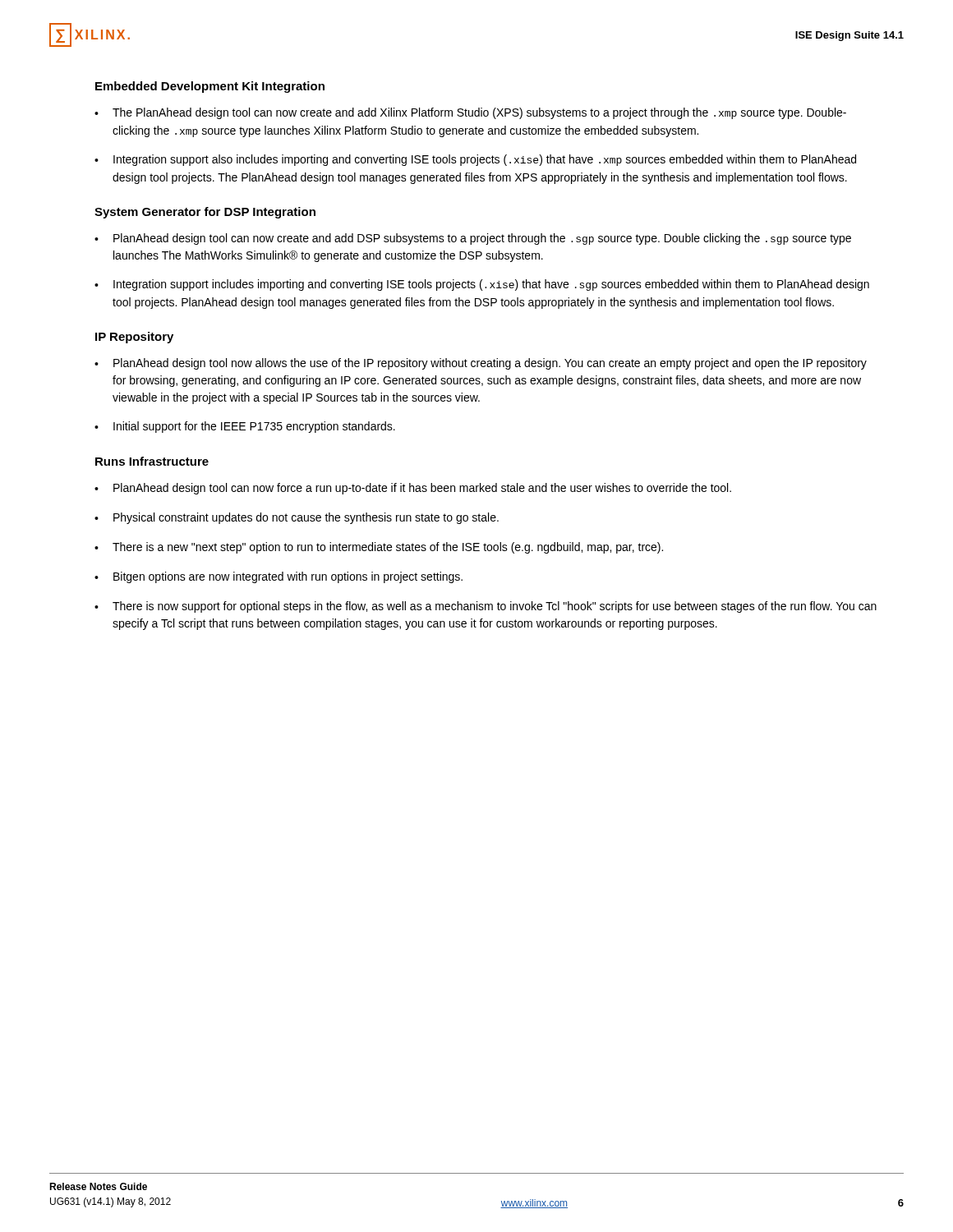Image resolution: width=953 pixels, height=1232 pixels.
Task: Select the text starting "System Generator for DSP"
Action: tap(205, 211)
